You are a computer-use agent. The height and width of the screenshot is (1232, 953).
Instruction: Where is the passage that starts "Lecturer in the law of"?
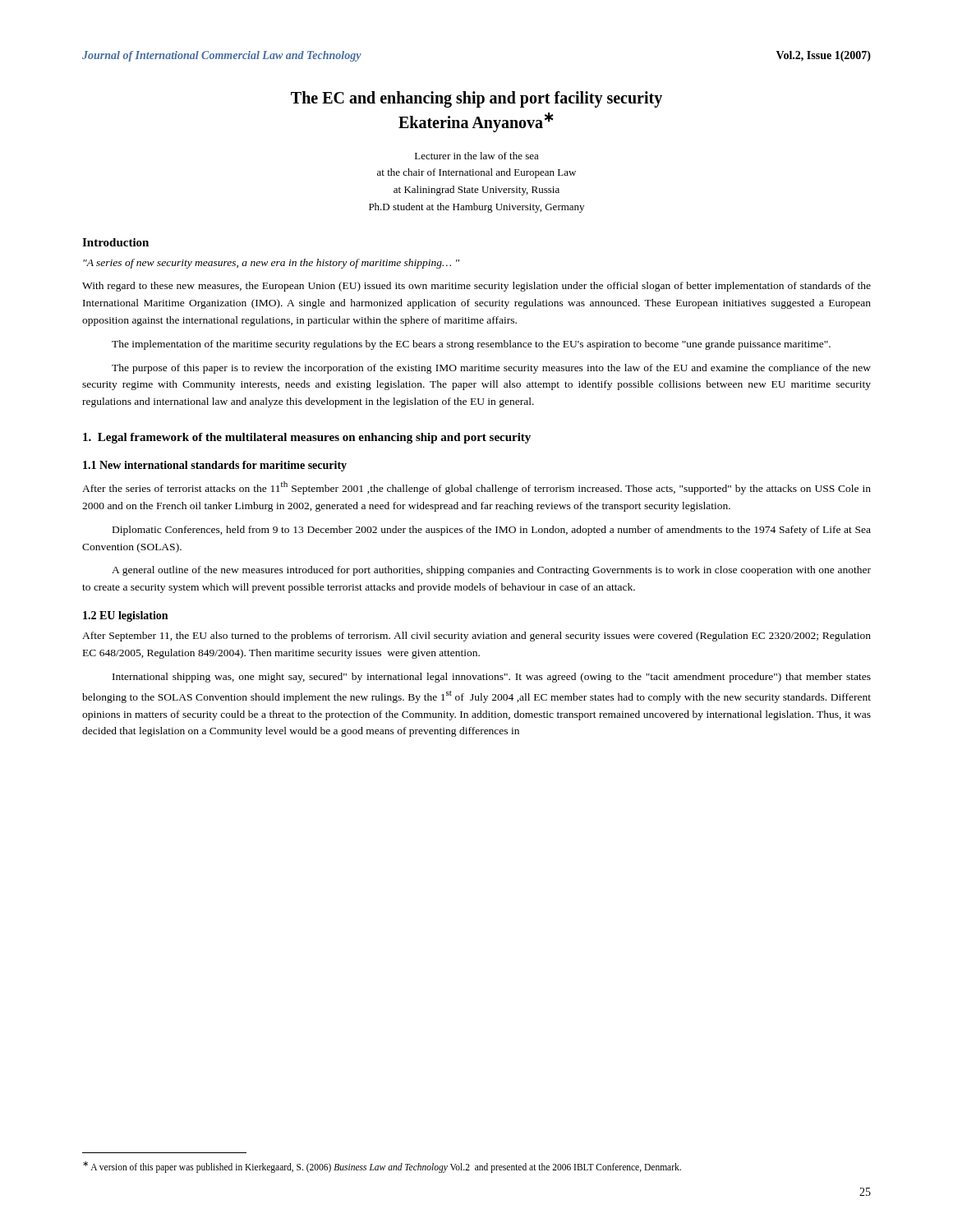coord(476,181)
